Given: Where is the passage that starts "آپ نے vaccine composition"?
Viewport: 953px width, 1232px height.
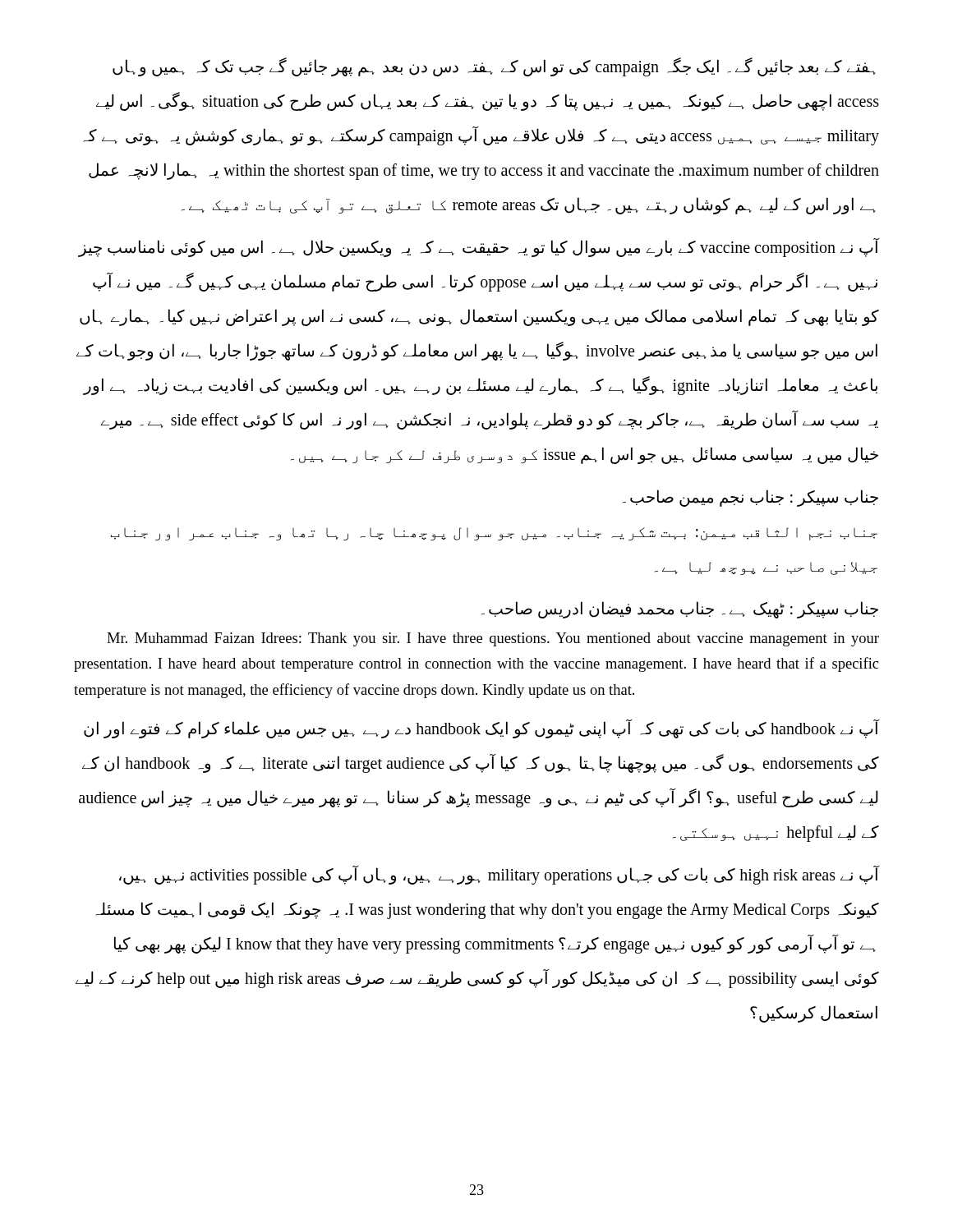Looking at the screenshot, I should point(477,351).
